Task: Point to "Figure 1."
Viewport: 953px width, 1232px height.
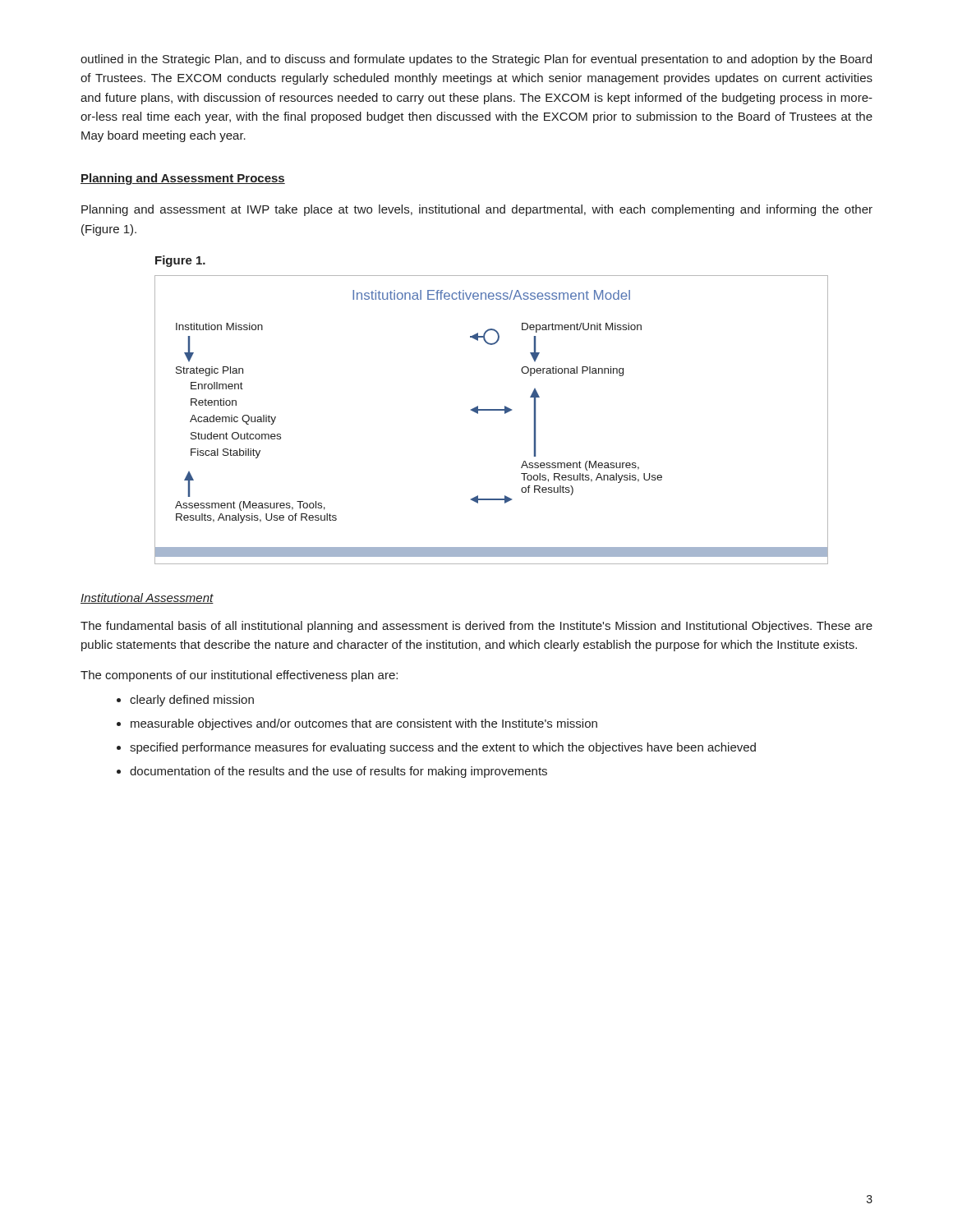Action: click(180, 260)
